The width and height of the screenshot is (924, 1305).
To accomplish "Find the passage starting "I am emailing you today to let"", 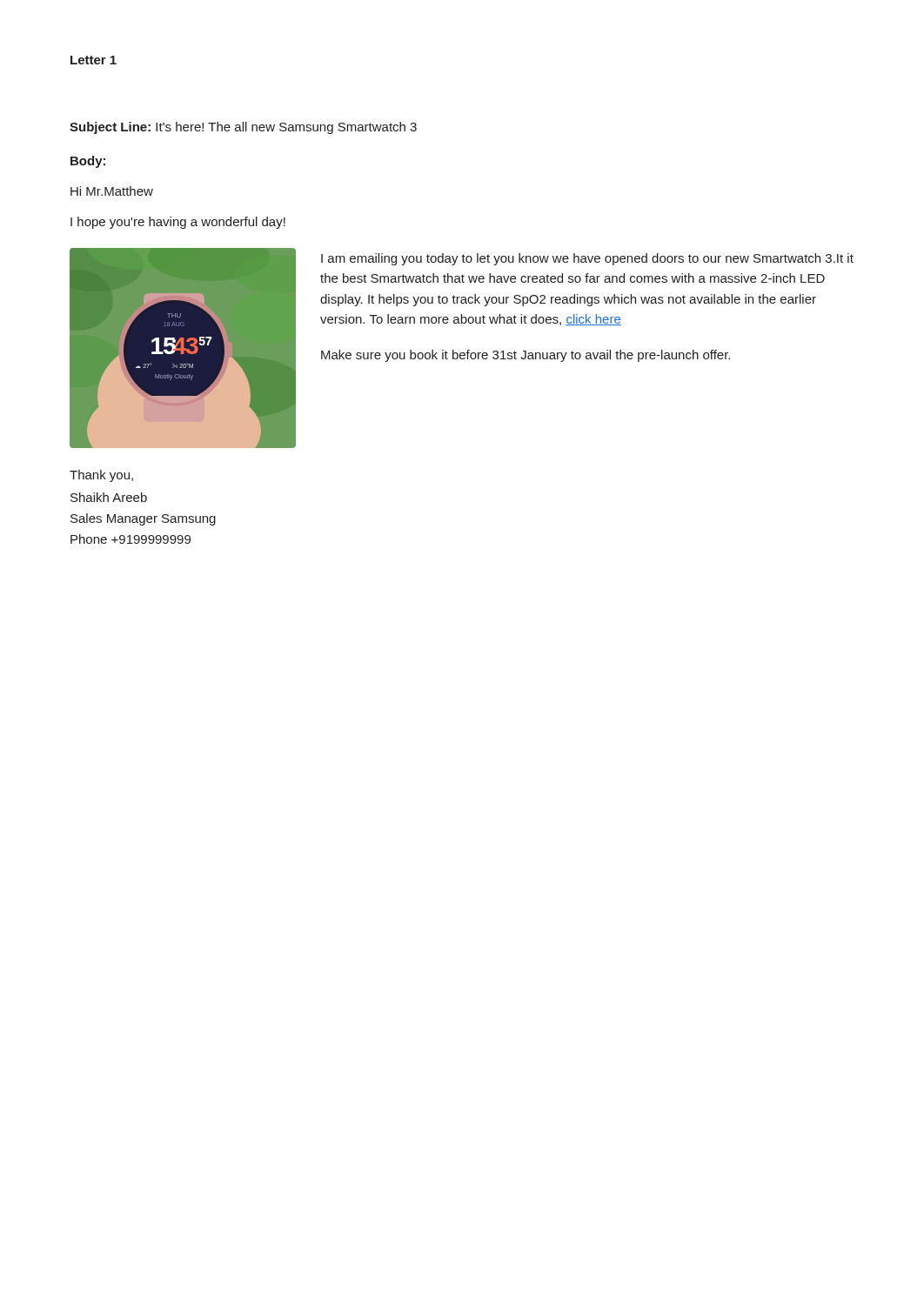I will 587,288.
